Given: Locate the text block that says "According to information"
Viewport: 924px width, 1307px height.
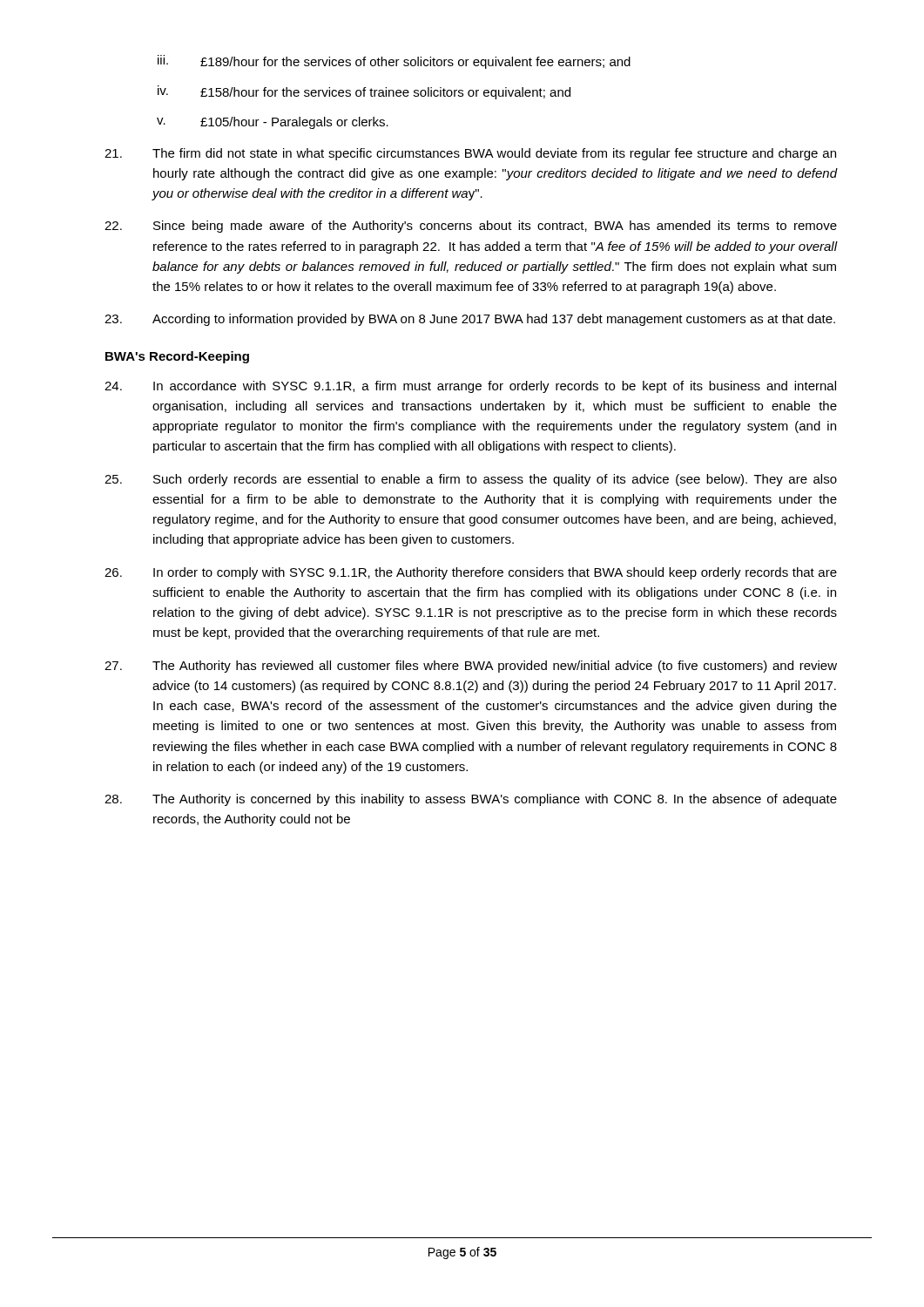Looking at the screenshot, I should click(x=462, y=319).
